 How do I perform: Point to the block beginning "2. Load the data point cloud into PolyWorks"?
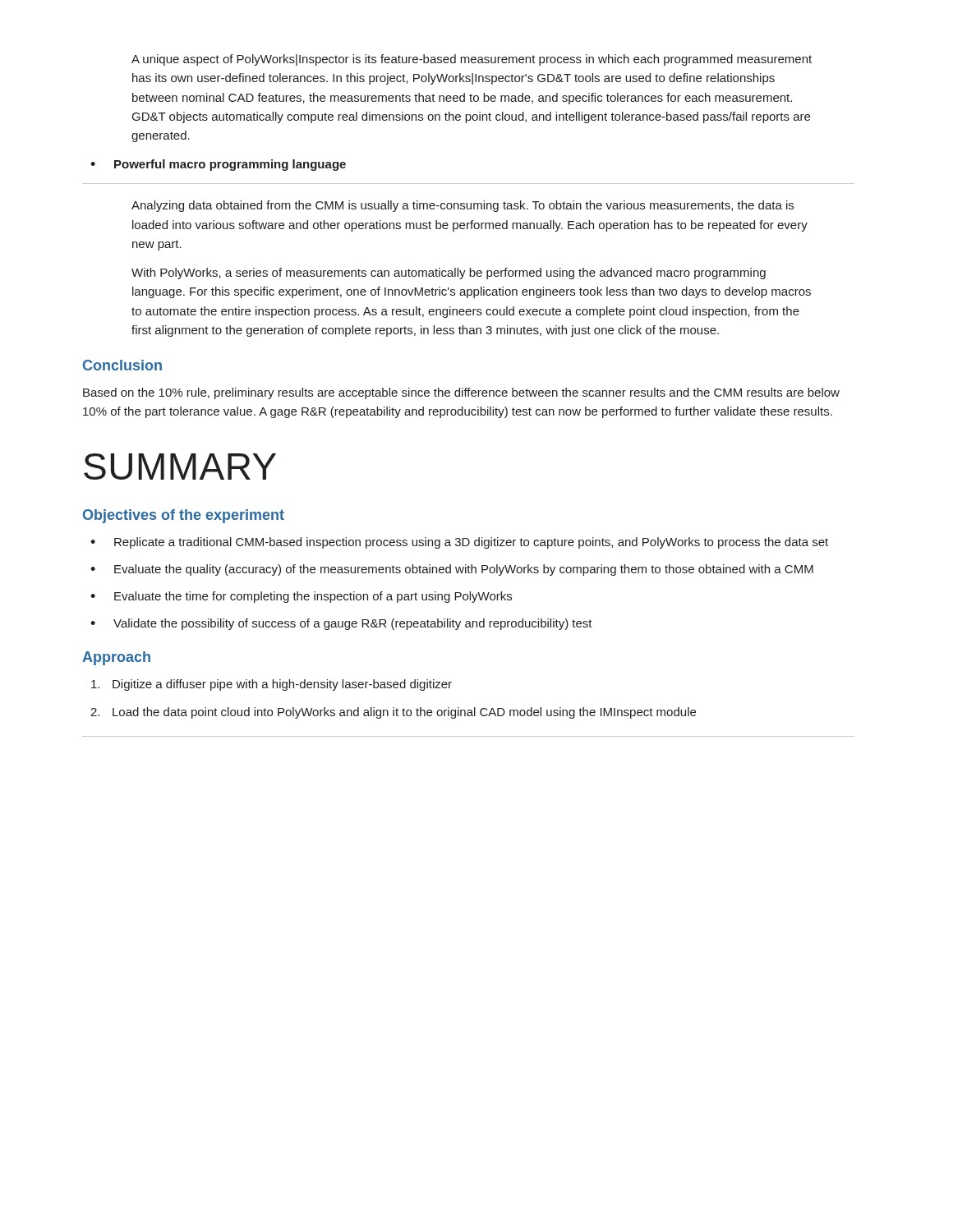[x=393, y=712]
